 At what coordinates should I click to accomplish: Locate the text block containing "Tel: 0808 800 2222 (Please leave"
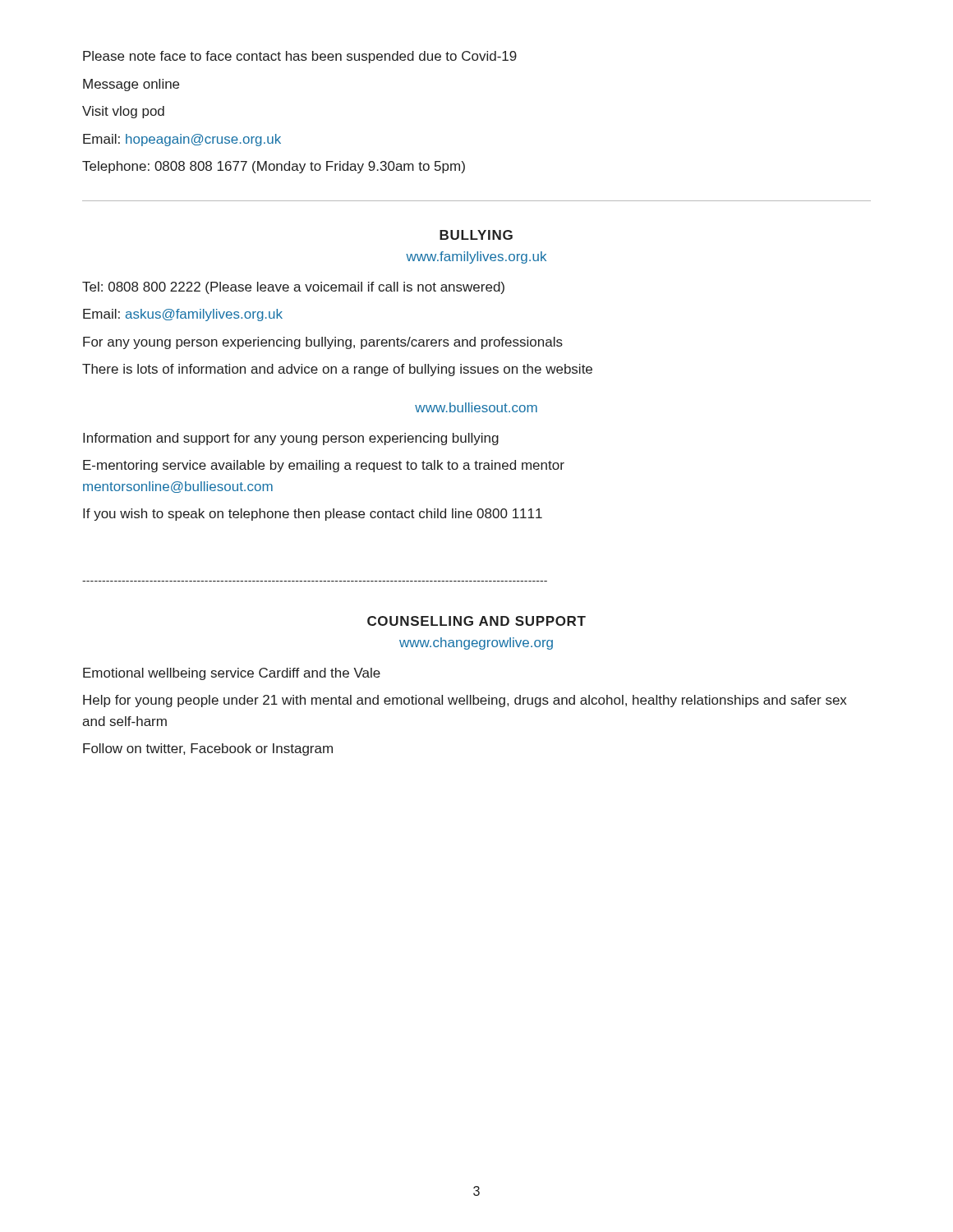(294, 287)
